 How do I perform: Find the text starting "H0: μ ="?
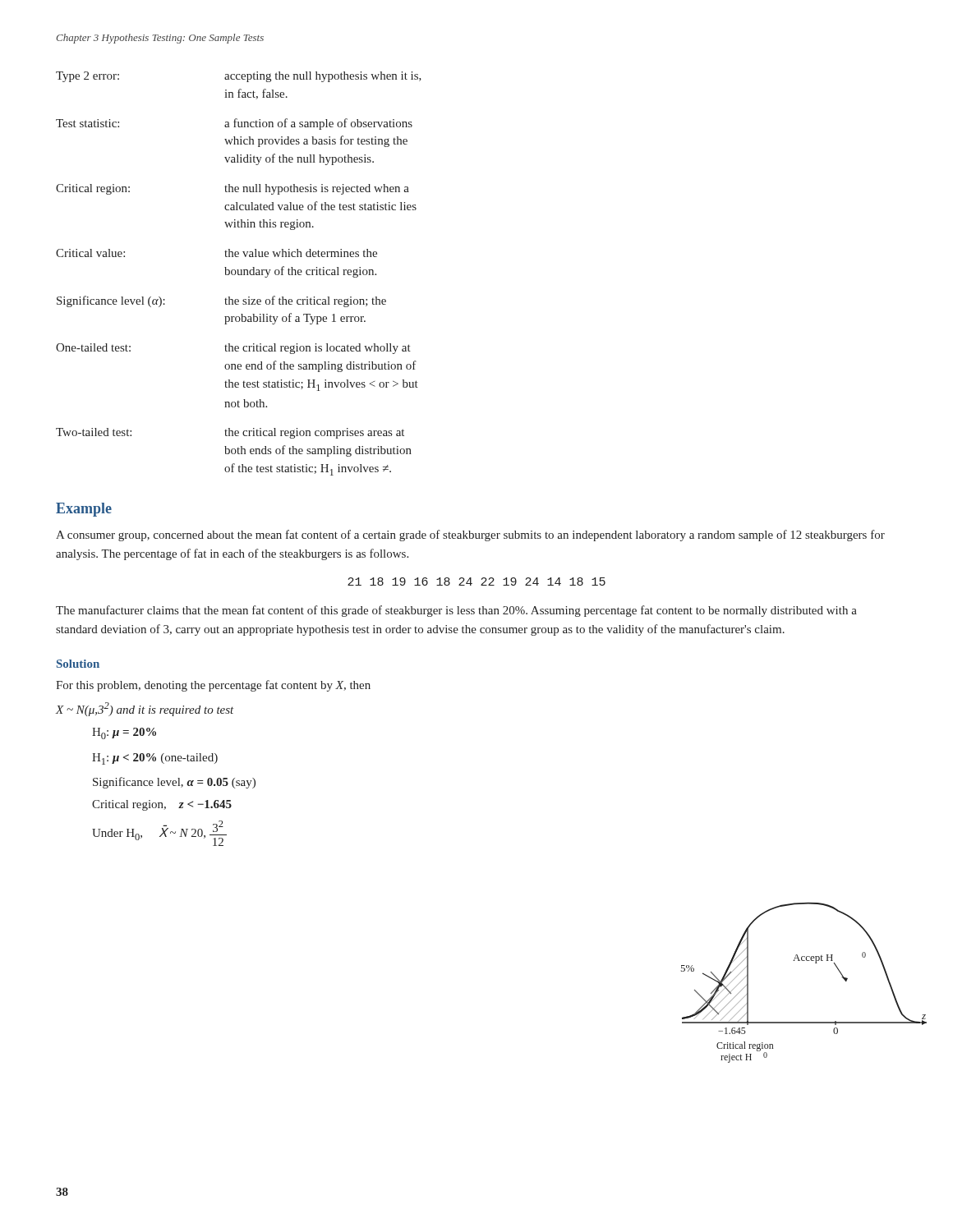click(x=125, y=734)
